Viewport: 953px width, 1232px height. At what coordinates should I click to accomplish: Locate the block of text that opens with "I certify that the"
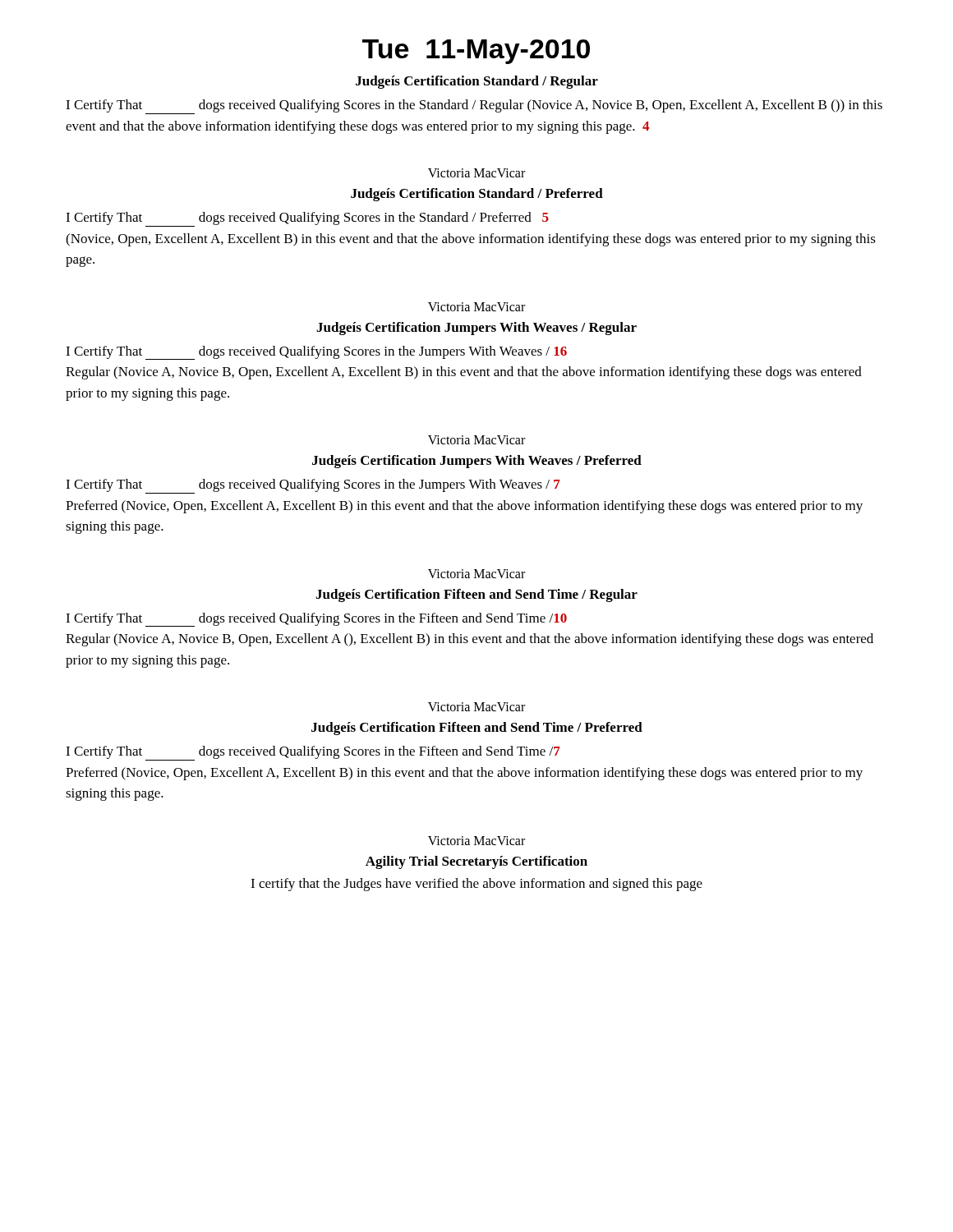tap(476, 883)
